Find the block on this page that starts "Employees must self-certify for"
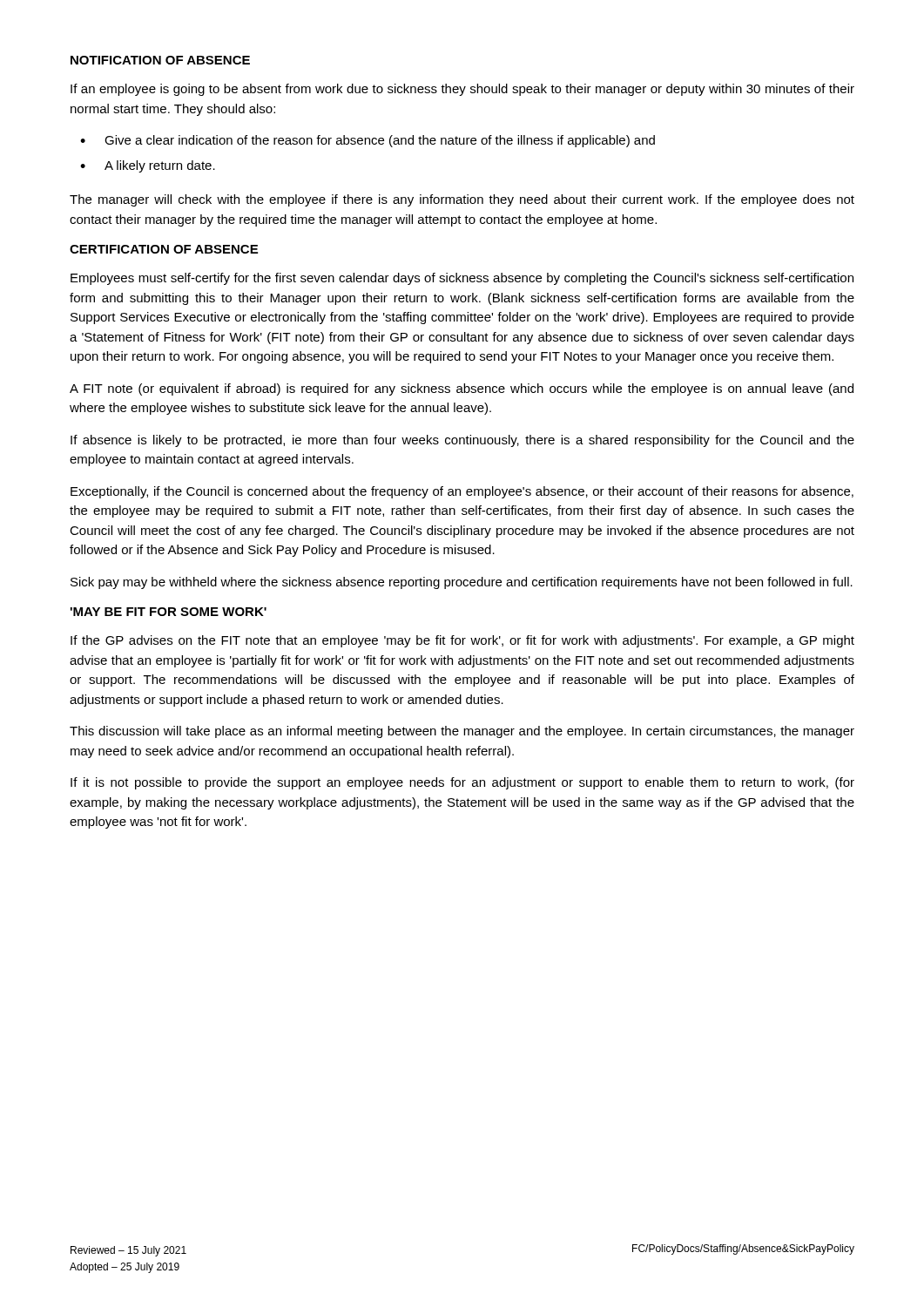Image resolution: width=924 pixels, height=1307 pixels. pos(462,317)
